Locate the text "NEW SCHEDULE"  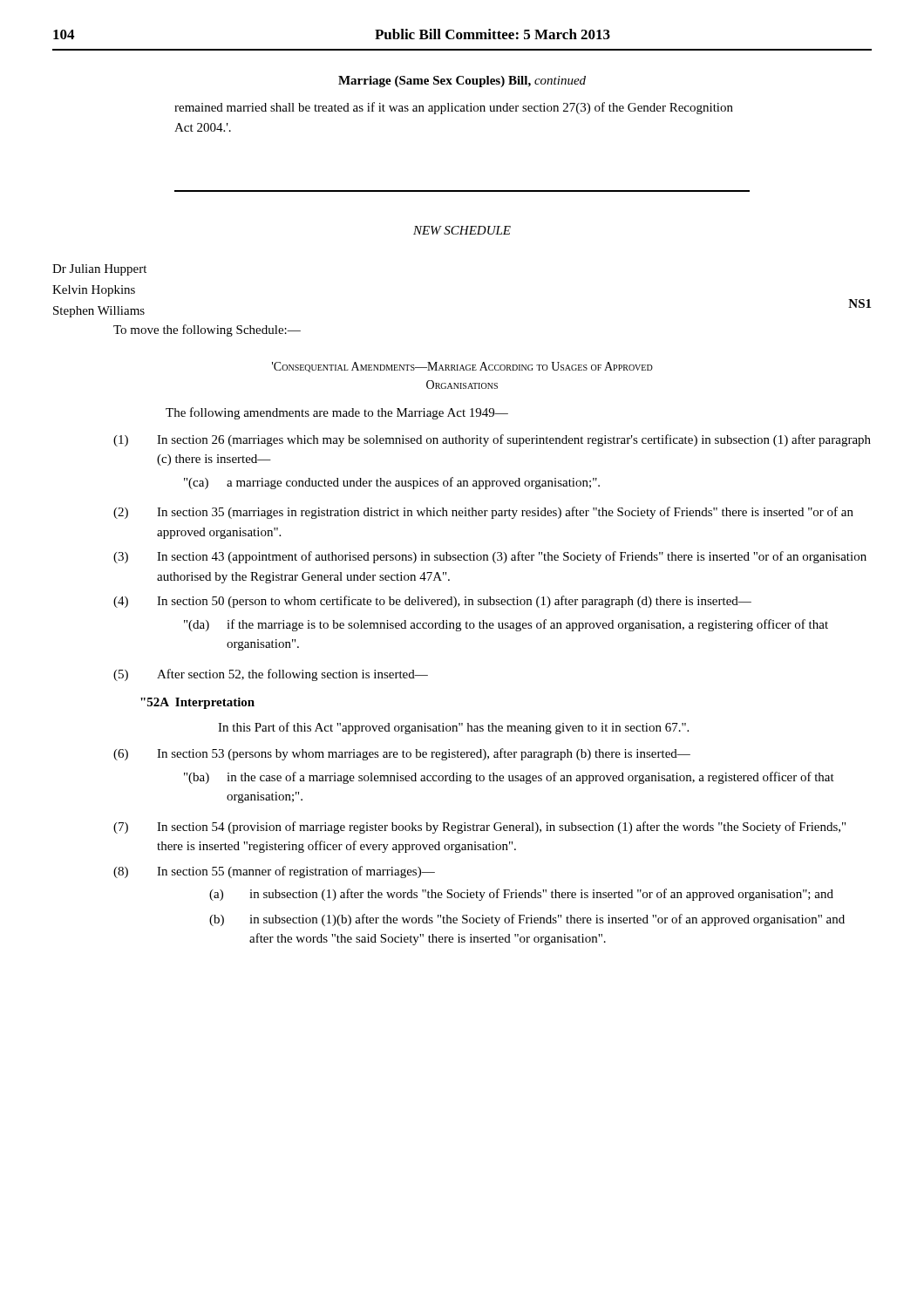point(462,230)
